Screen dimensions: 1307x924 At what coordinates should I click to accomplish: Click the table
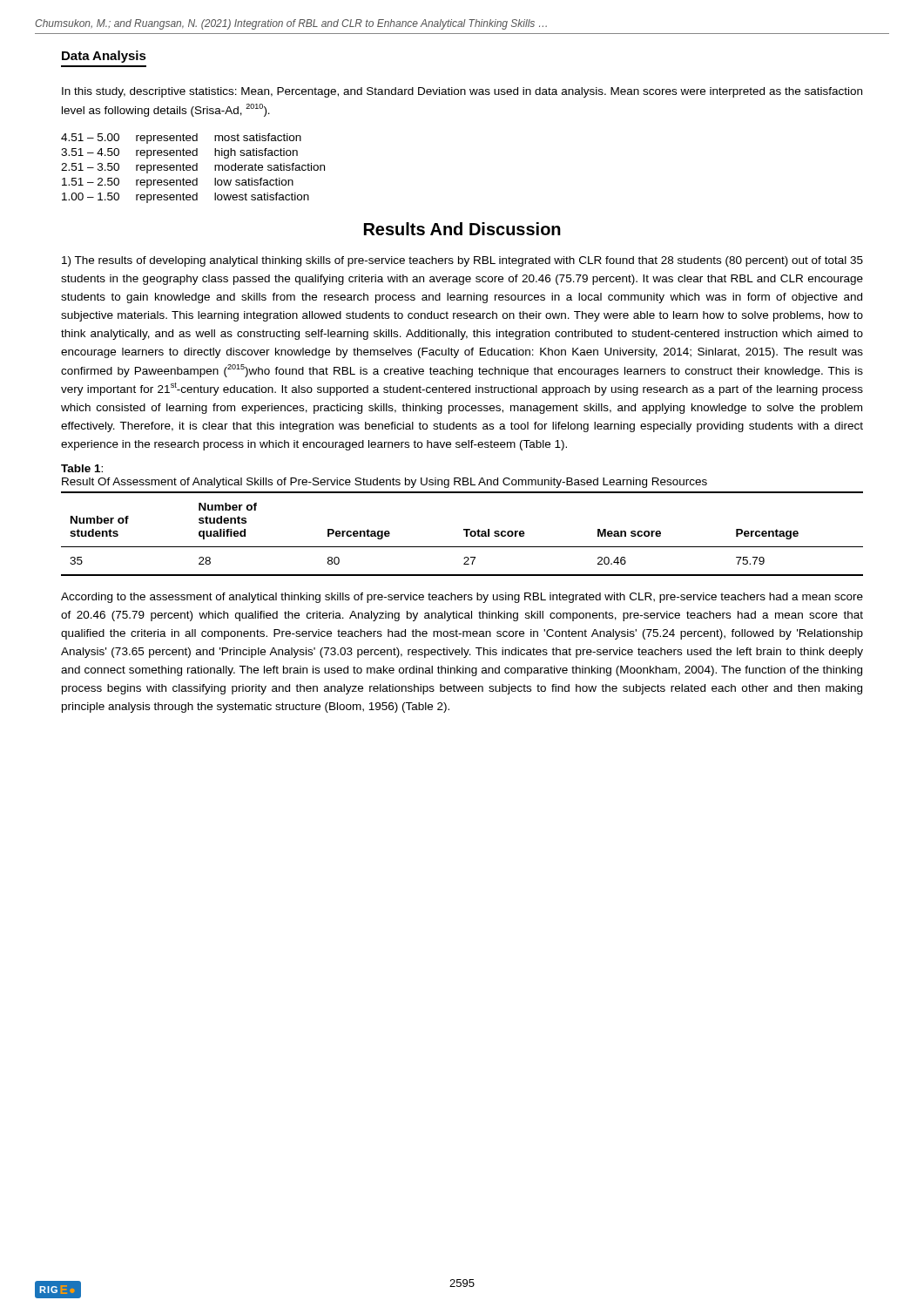click(x=462, y=534)
